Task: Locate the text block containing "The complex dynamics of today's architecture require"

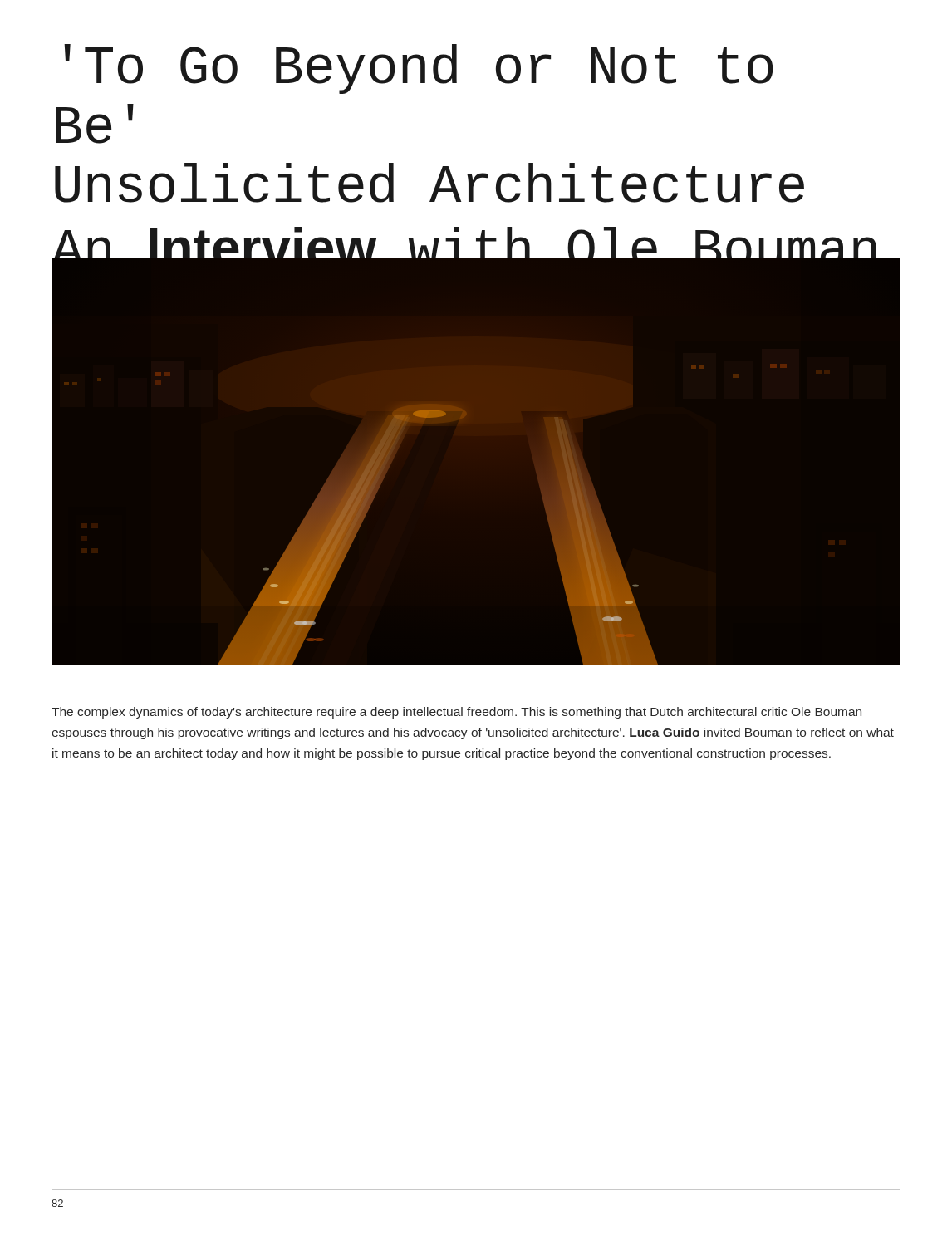Action: click(476, 732)
